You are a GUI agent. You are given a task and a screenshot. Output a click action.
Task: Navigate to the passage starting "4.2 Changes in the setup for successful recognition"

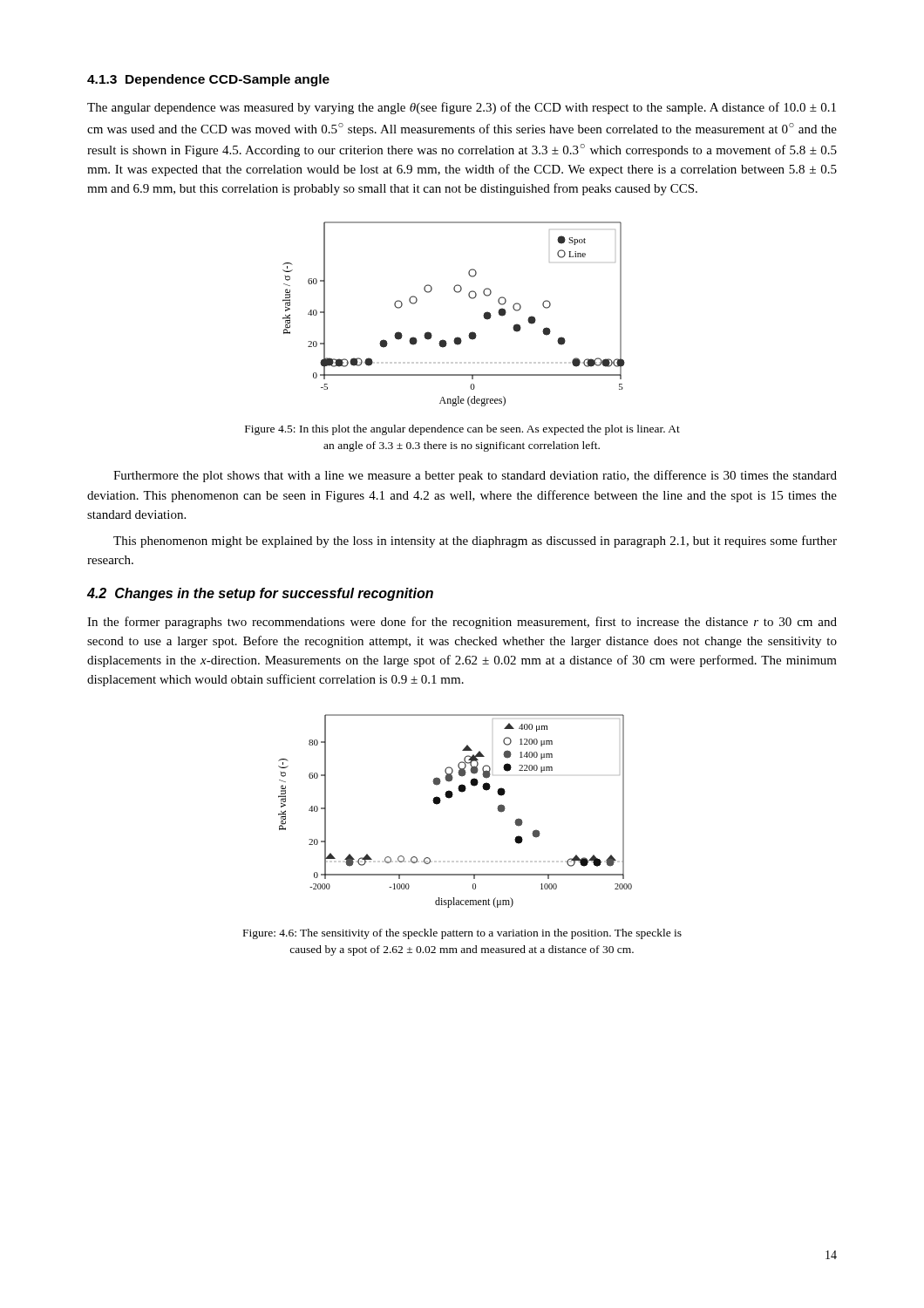tap(260, 593)
